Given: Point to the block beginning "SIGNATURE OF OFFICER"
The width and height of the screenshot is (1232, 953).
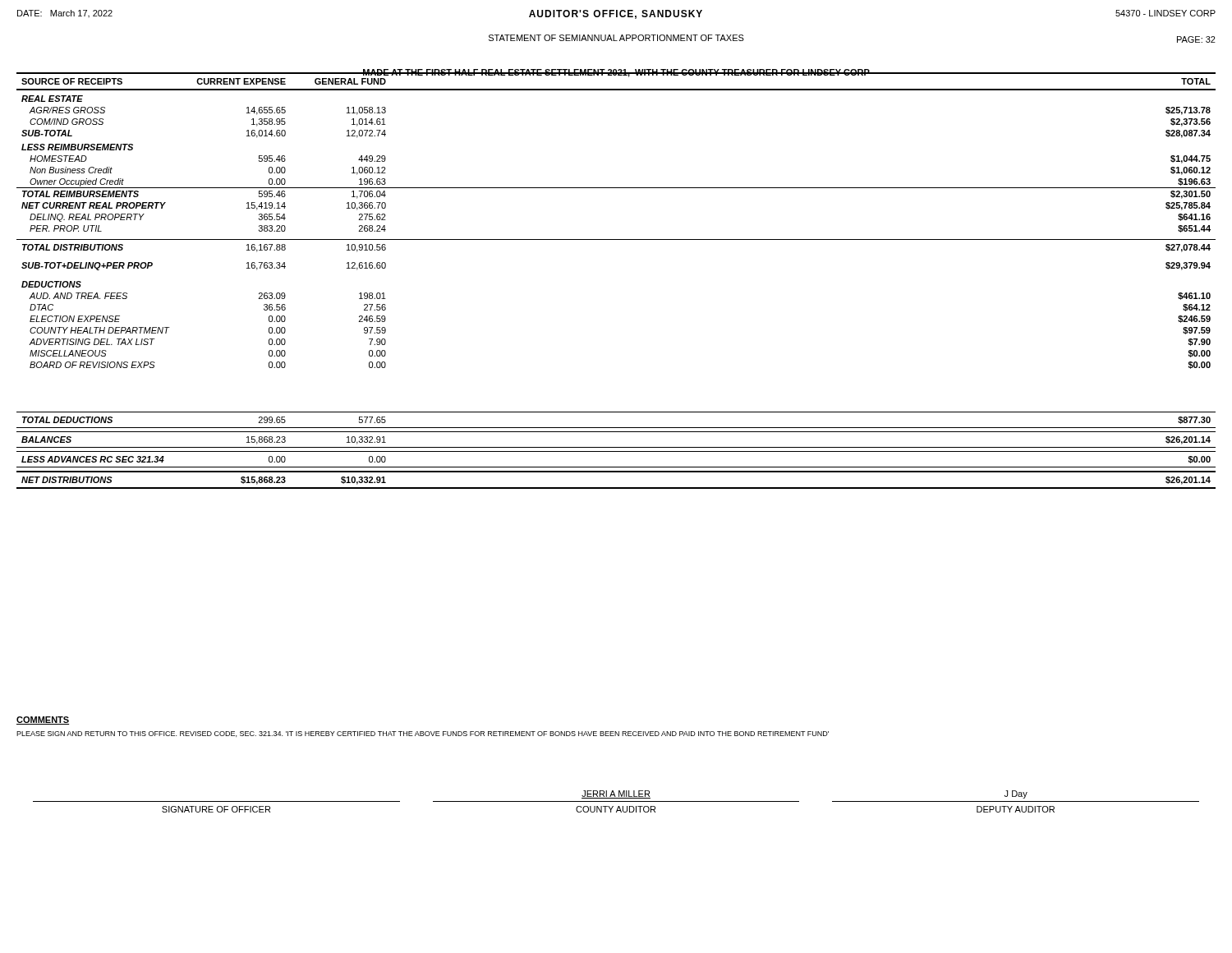Looking at the screenshot, I should 616,801.
